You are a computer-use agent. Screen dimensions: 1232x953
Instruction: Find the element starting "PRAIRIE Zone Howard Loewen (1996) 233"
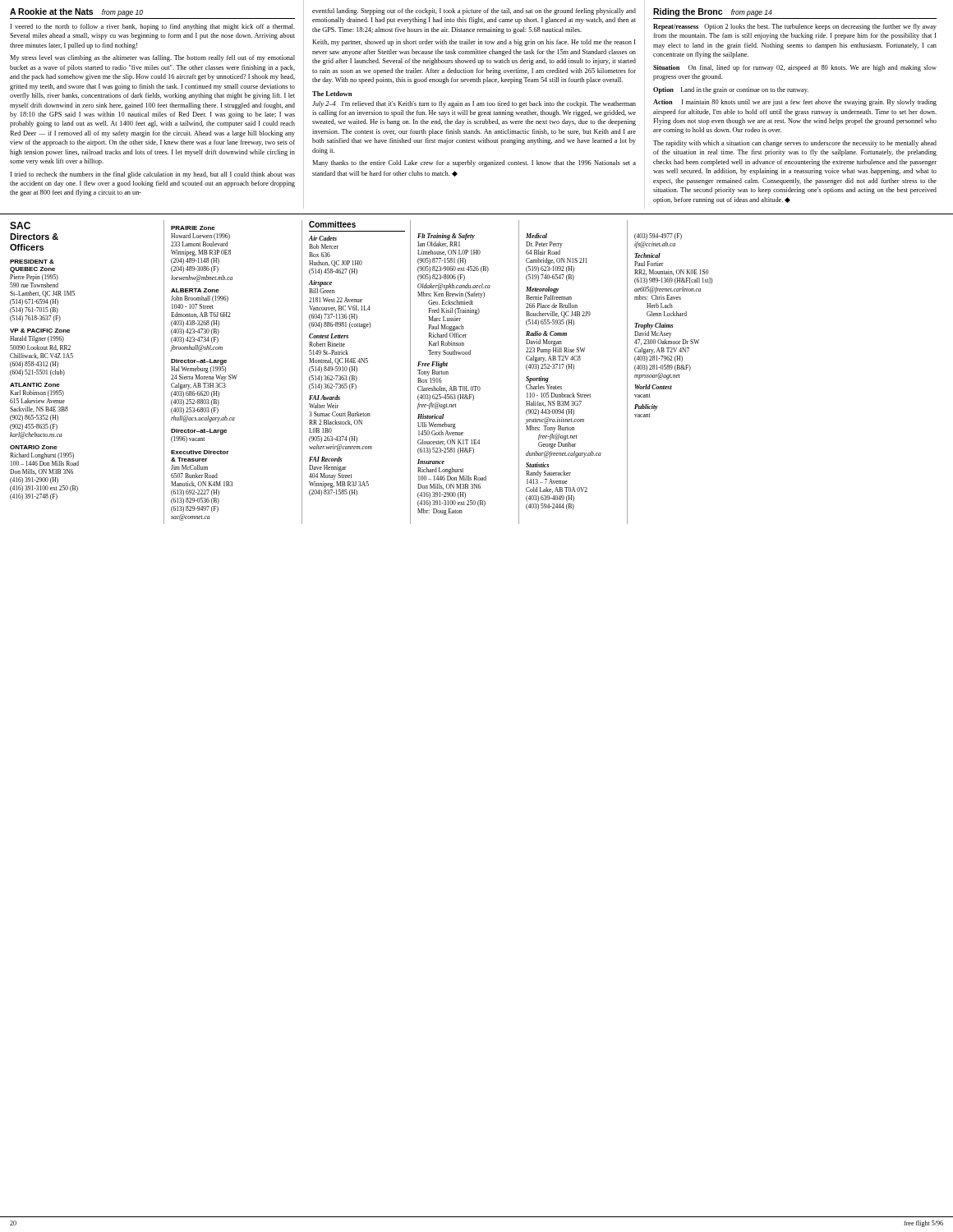click(x=234, y=373)
